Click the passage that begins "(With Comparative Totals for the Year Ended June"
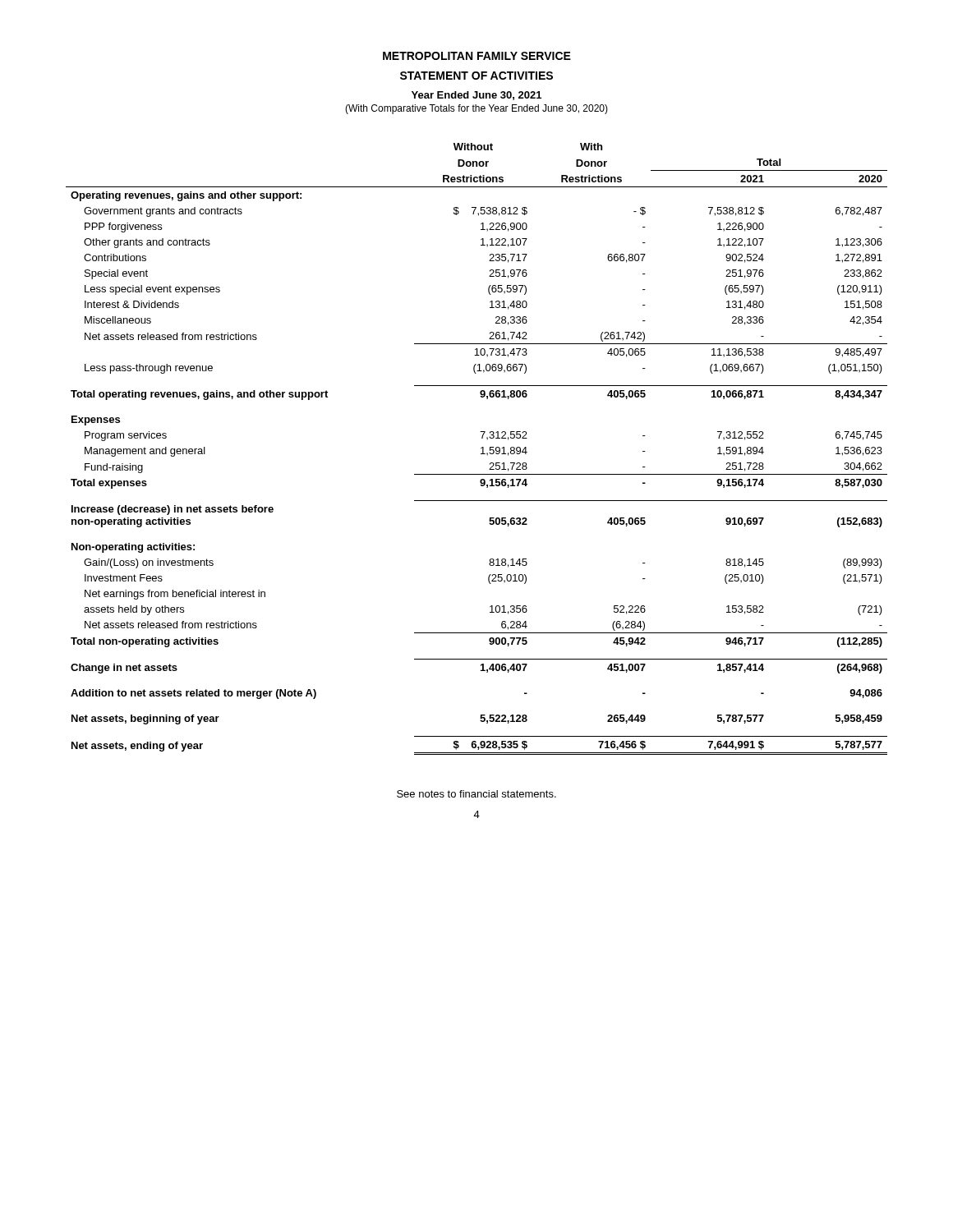The height and width of the screenshot is (1232, 953). [x=476, y=108]
